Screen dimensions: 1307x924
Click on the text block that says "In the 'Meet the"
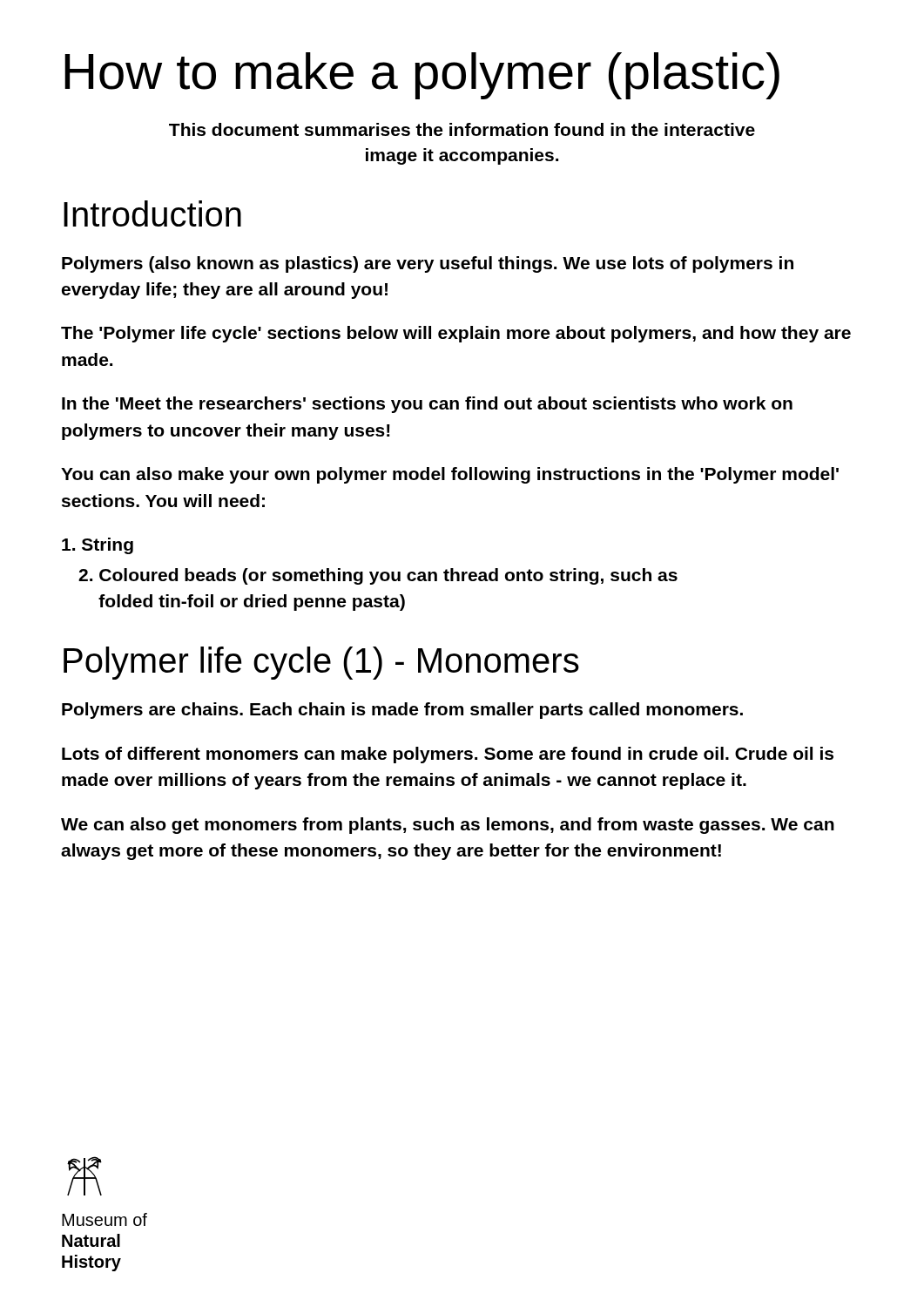tap(427, 417)
